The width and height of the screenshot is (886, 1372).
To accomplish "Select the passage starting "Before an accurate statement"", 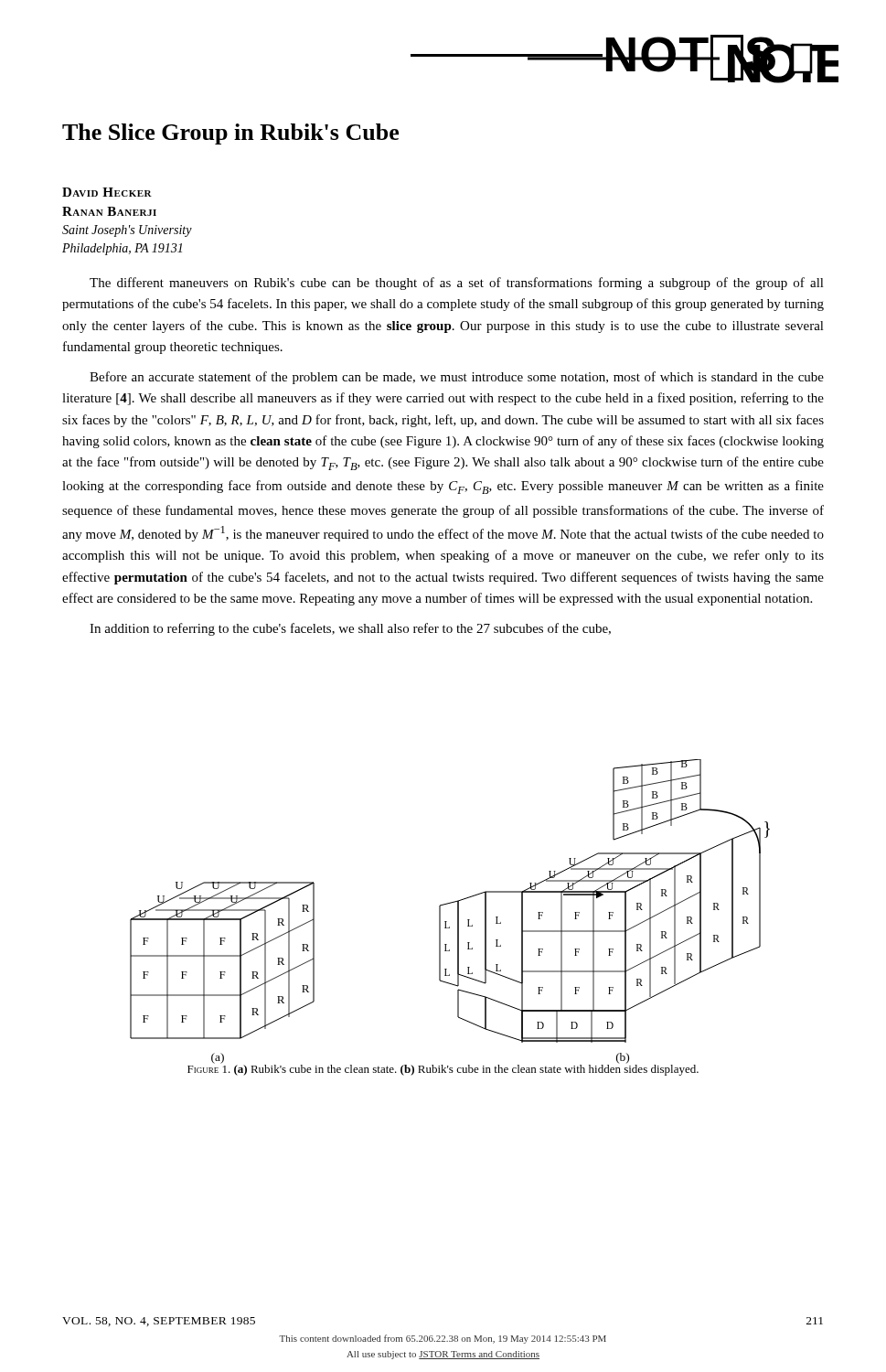I will (x=443, y=487).
